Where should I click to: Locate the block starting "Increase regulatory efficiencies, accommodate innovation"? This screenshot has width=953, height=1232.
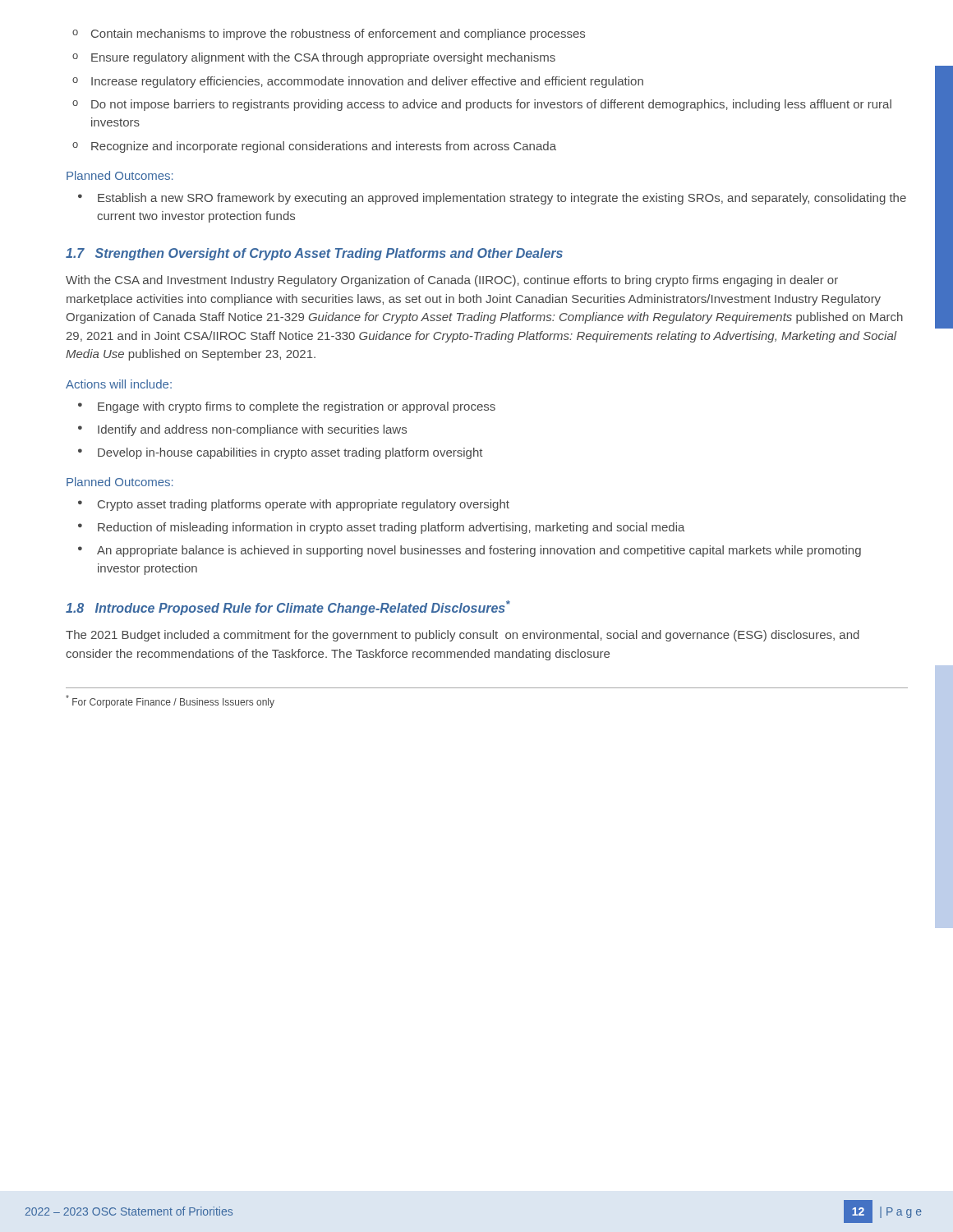(x=367, y=81)
